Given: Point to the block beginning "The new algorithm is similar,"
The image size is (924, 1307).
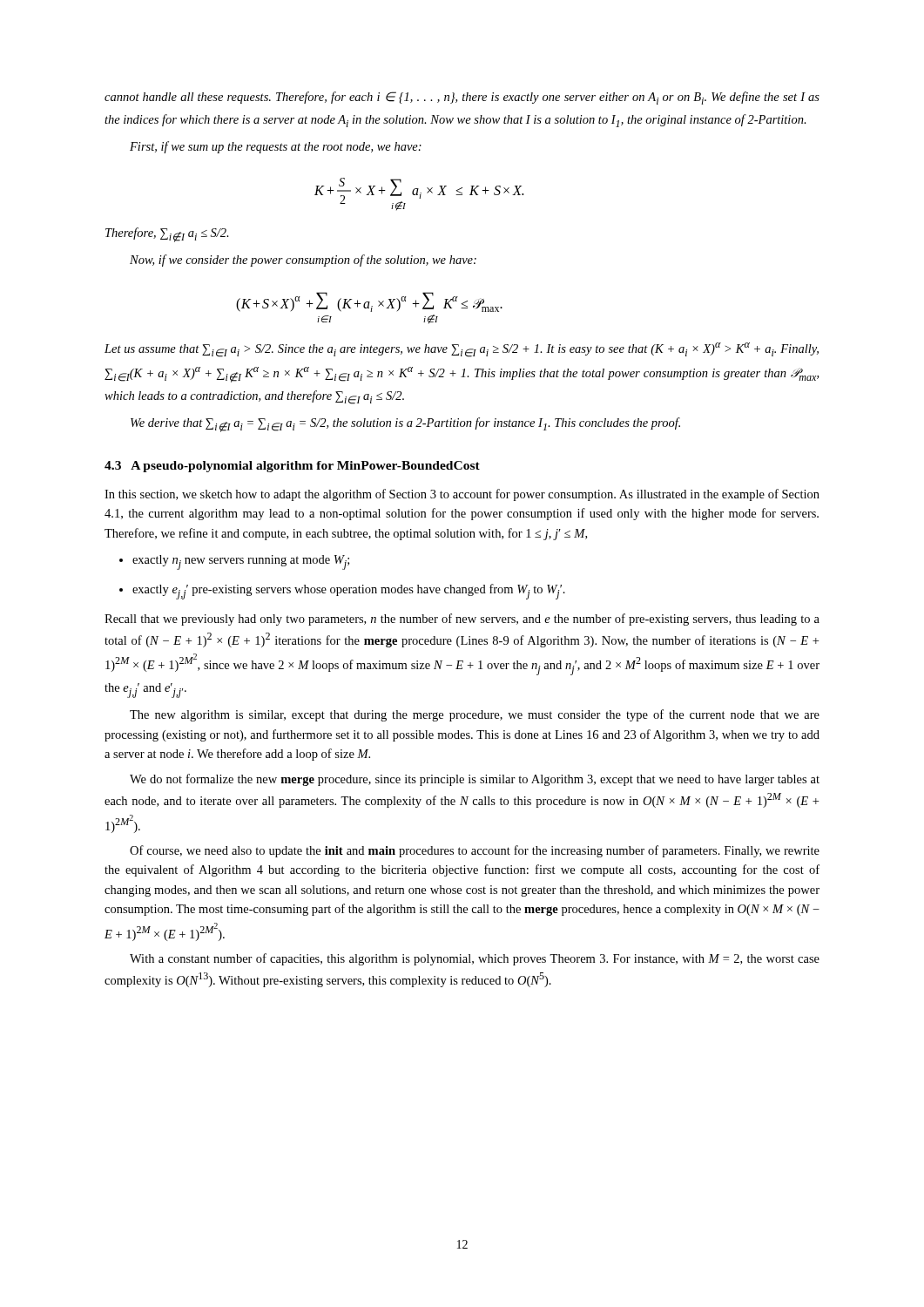Looking at the screenshot, I should (x=462, y=735).
